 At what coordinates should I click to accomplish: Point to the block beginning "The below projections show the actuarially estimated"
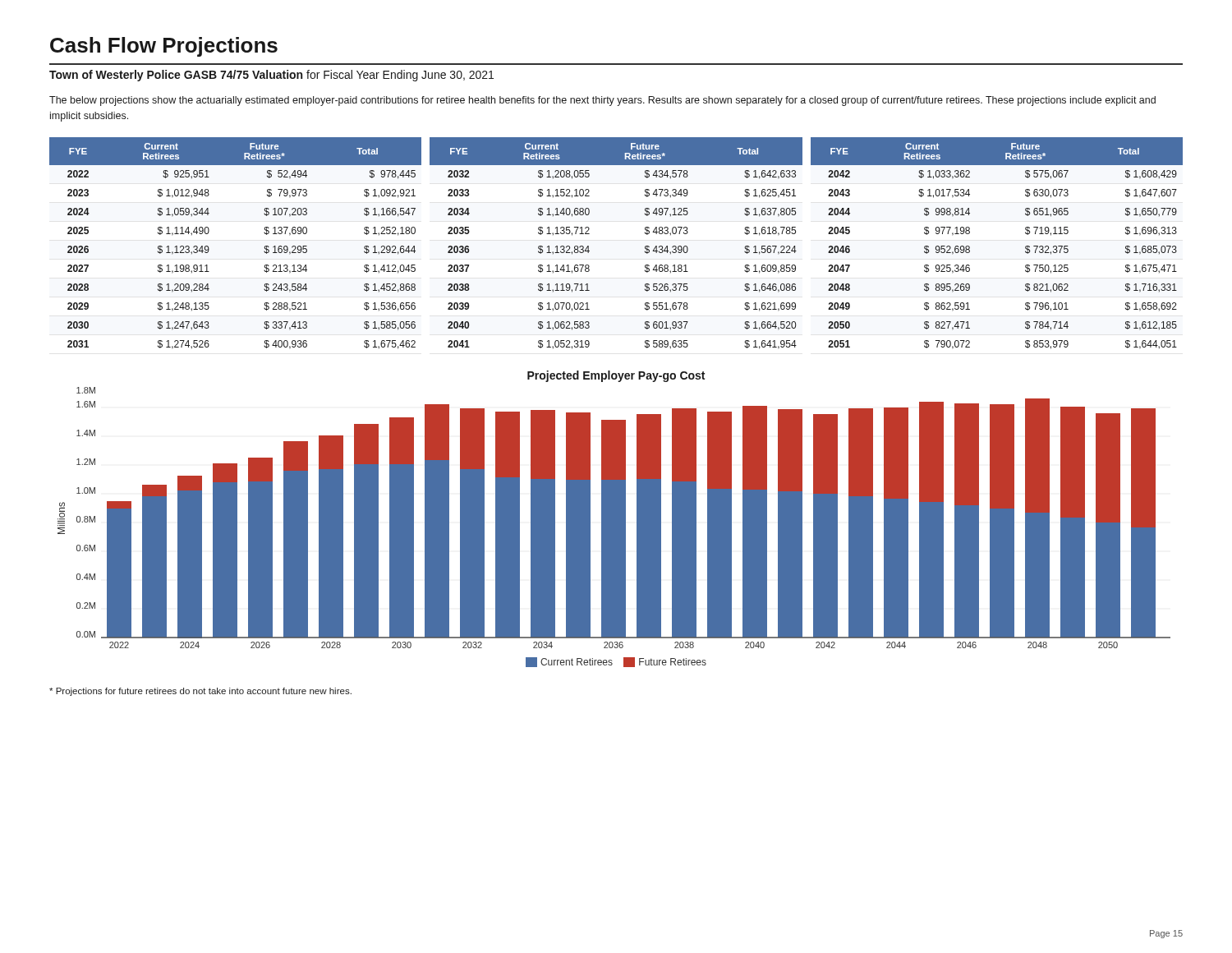(603, 108)
